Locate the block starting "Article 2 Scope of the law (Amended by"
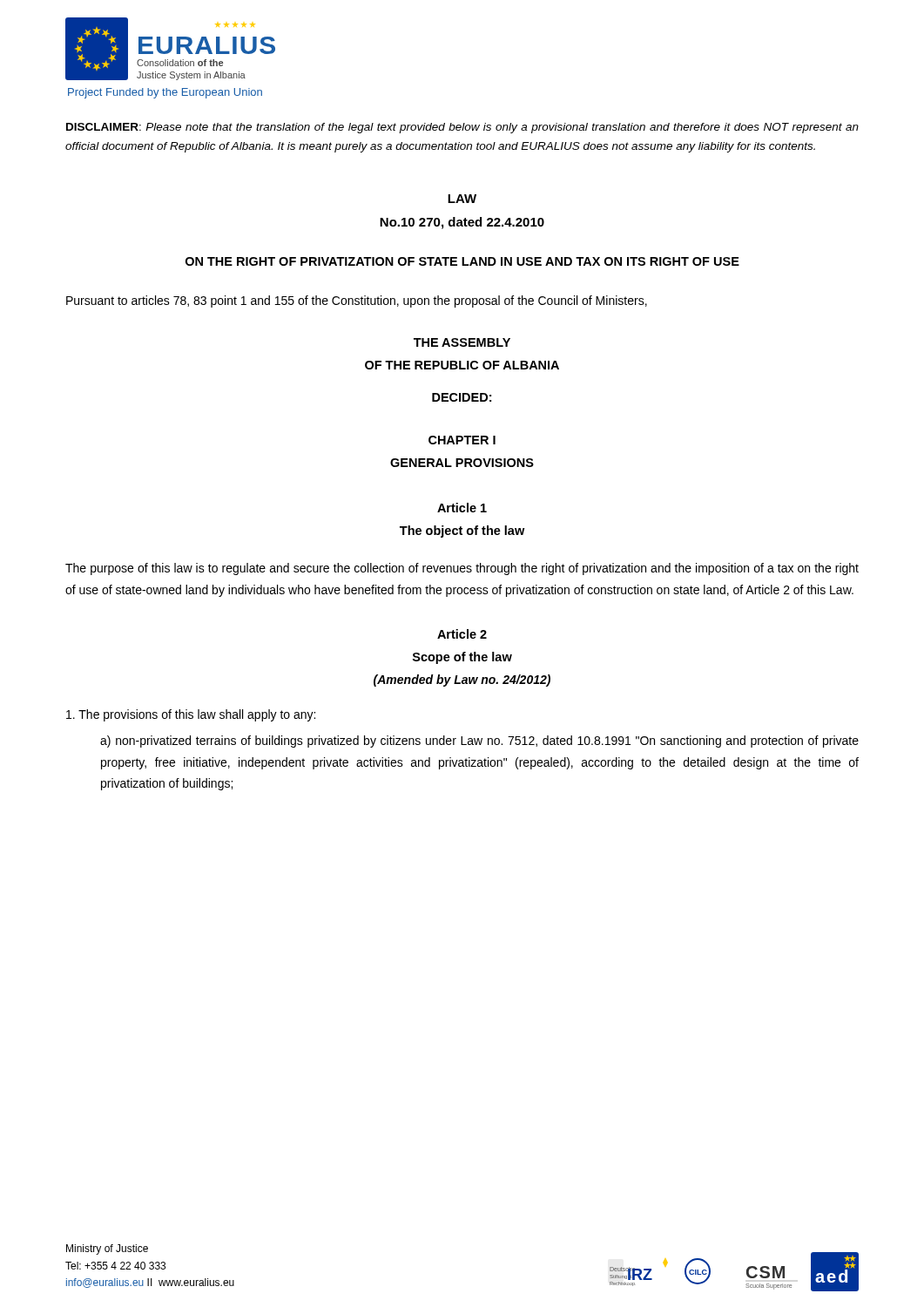Viewport: 924px width, 1307px height. click(462, 657)
